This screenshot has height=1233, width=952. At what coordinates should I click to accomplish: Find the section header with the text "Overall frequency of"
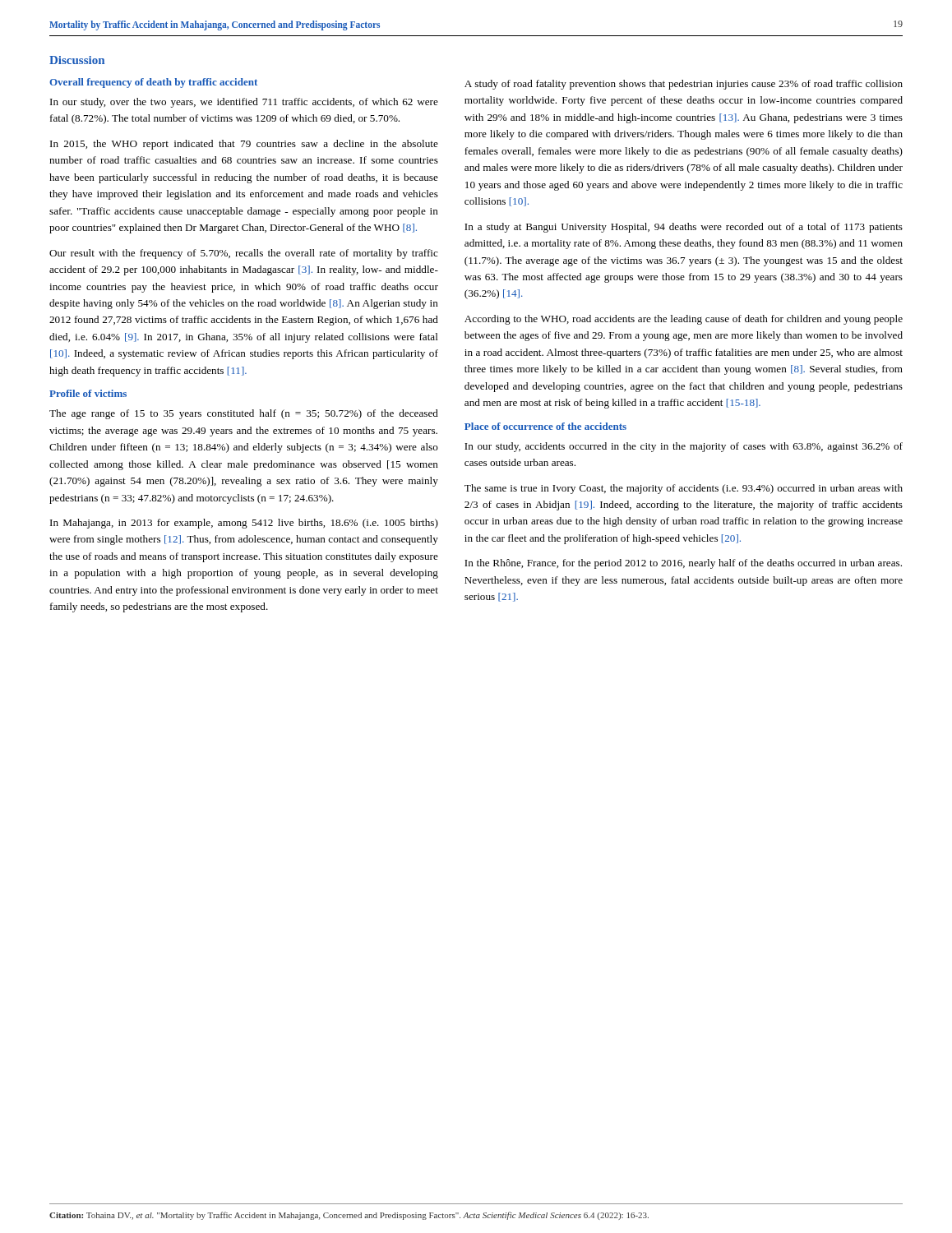coord(153,82)
